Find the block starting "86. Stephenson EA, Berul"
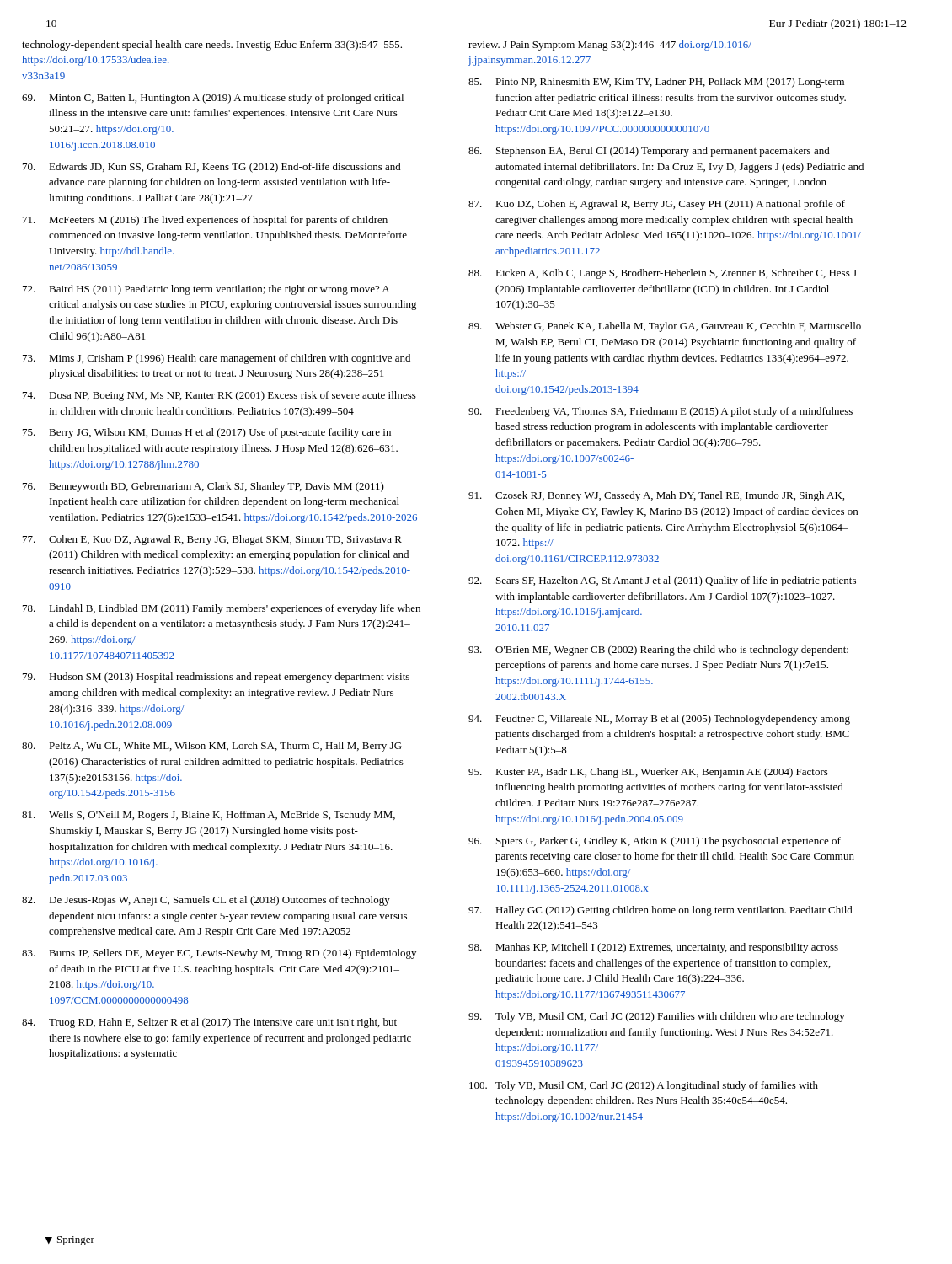The width and height of the screenshot is (952, 1264). point(668,167)
